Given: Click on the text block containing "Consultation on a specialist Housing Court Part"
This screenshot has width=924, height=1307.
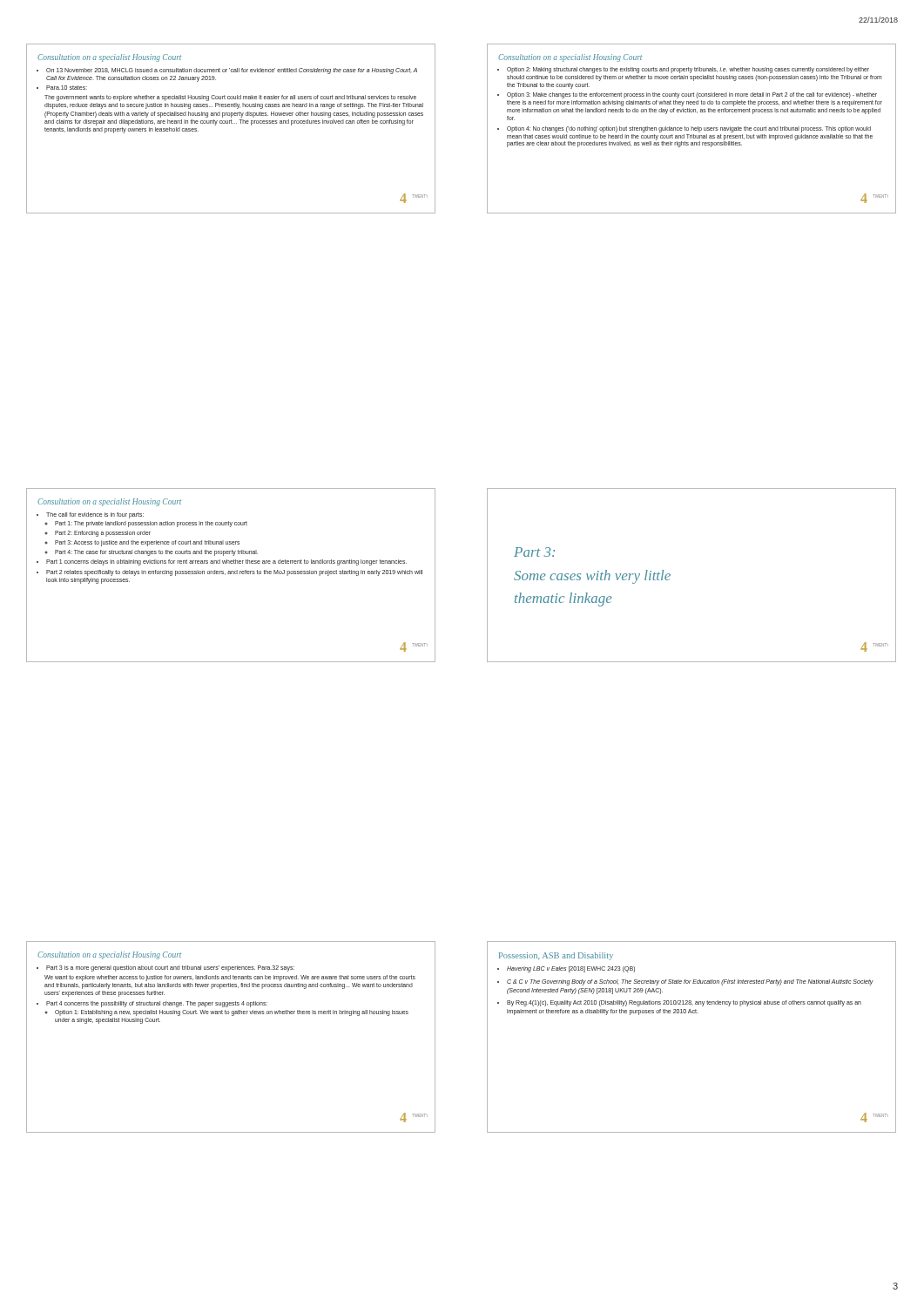Looking at the screenshot, I should (236, 1039).
